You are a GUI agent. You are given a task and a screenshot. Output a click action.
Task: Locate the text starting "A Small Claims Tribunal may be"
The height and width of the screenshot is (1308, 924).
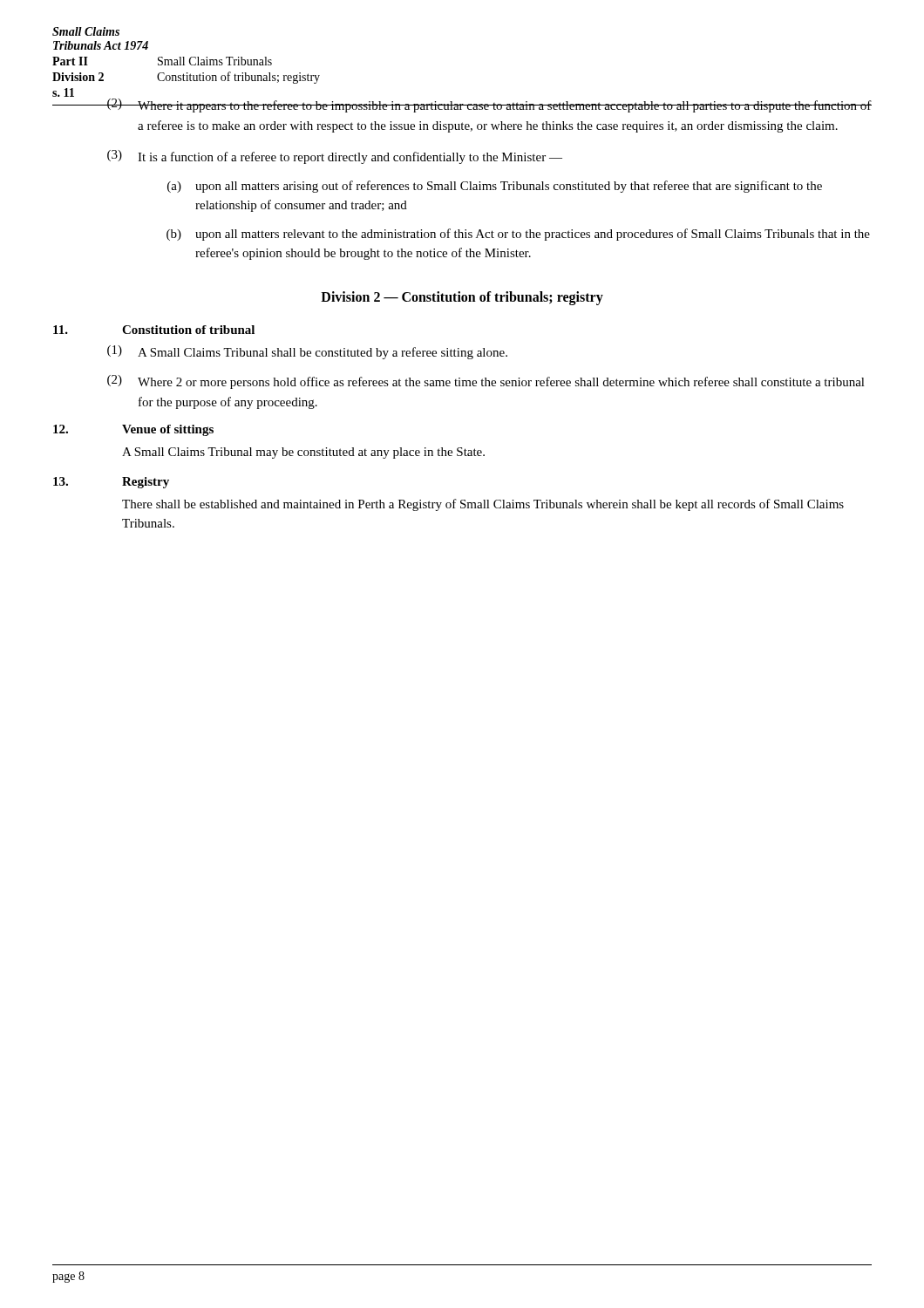click(x=304, y=452)
